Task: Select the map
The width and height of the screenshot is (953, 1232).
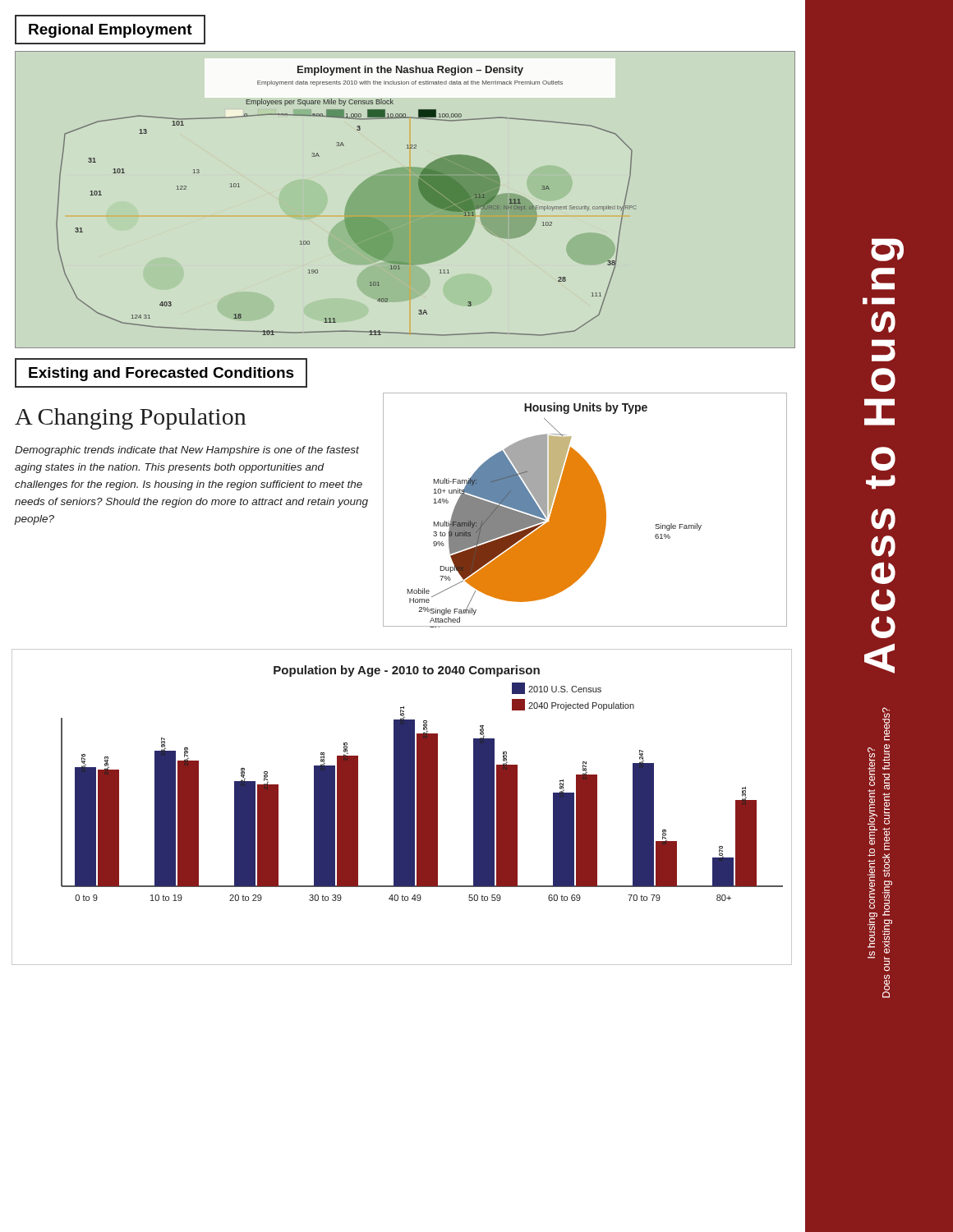Action: click(x=405, y=200)
